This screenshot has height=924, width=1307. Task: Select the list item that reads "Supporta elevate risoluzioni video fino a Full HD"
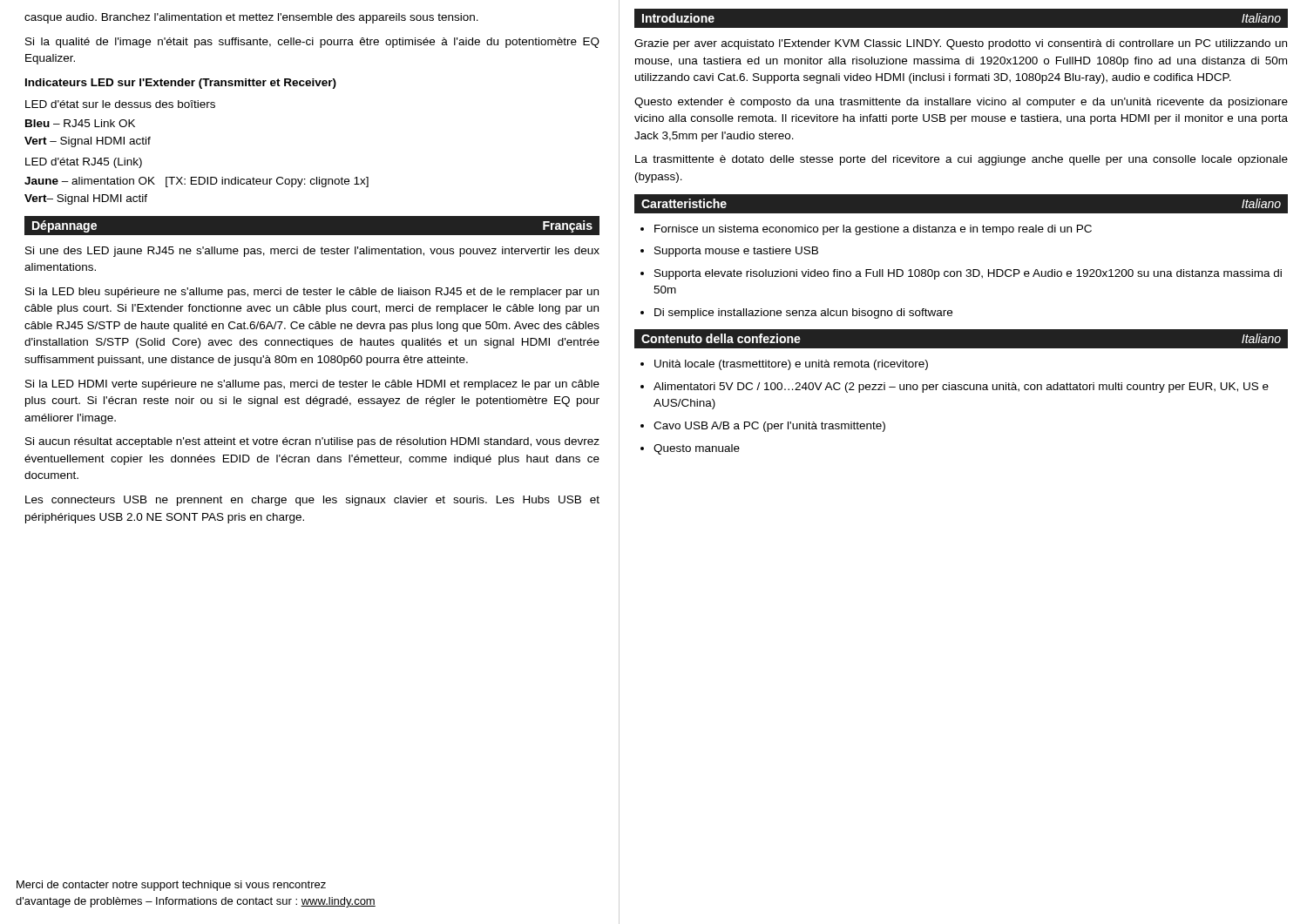[x=968, y=281]
